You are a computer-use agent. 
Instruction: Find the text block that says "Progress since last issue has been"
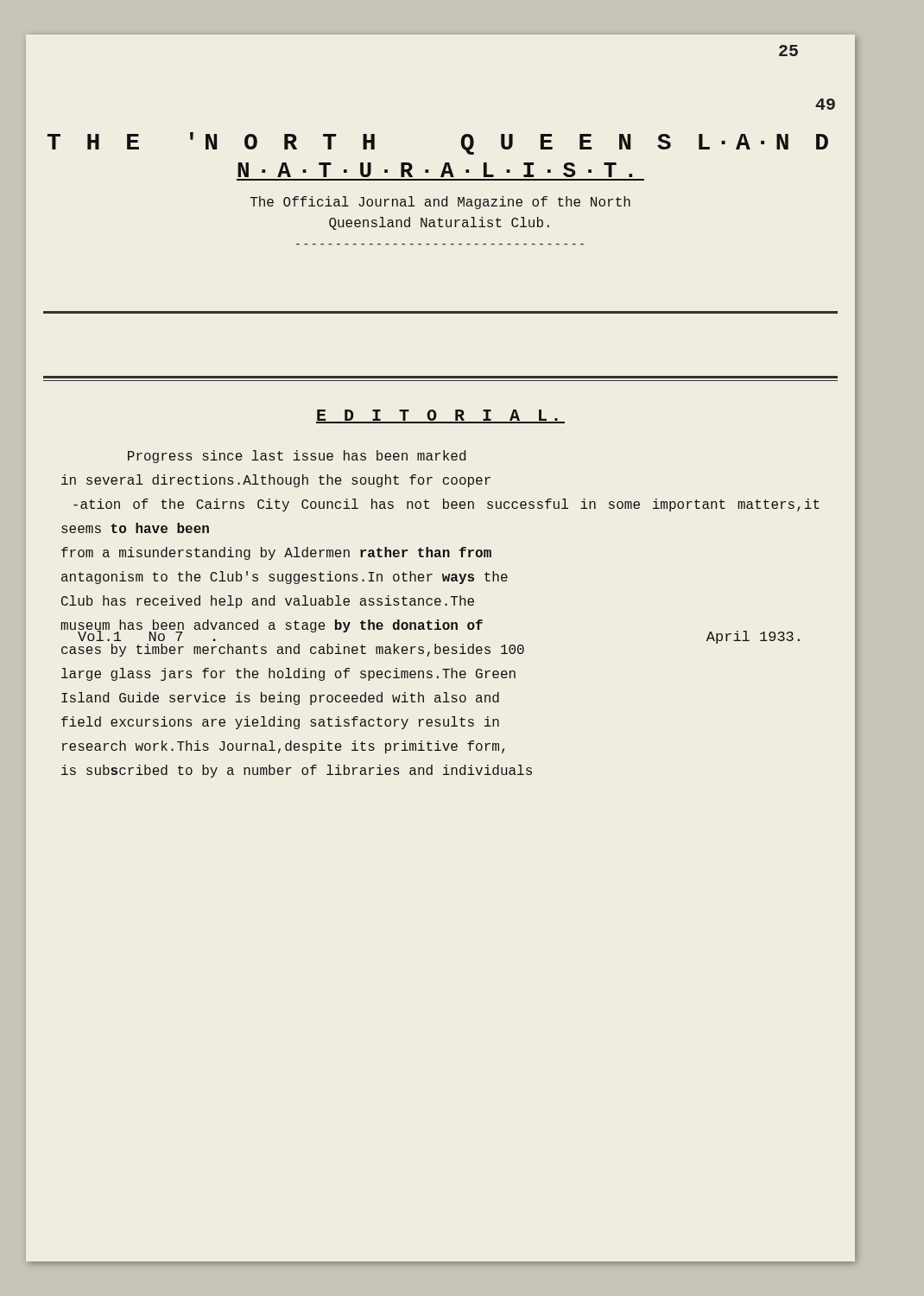tap(440, 614)
